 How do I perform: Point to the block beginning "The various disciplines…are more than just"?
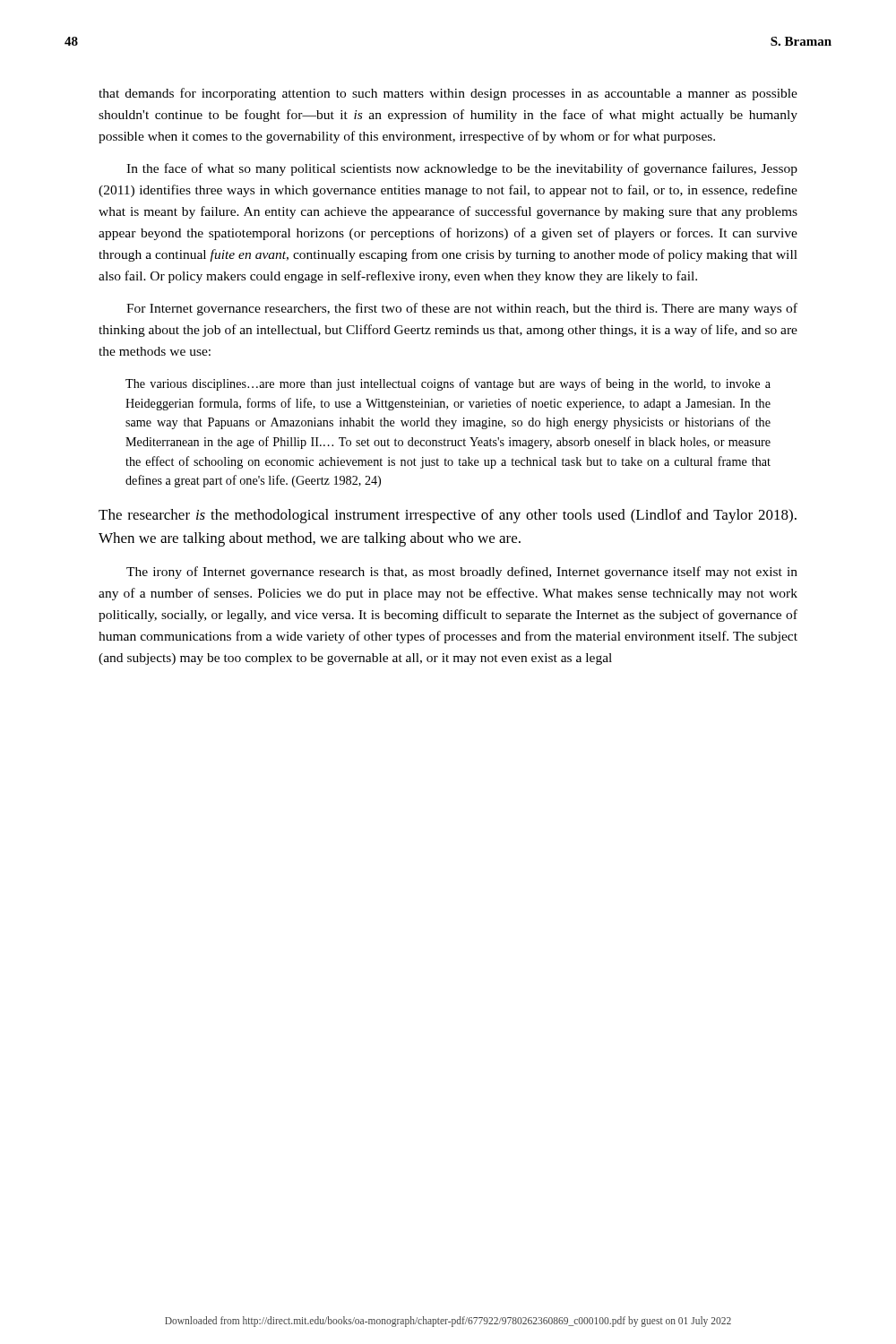tap(448, 432)
